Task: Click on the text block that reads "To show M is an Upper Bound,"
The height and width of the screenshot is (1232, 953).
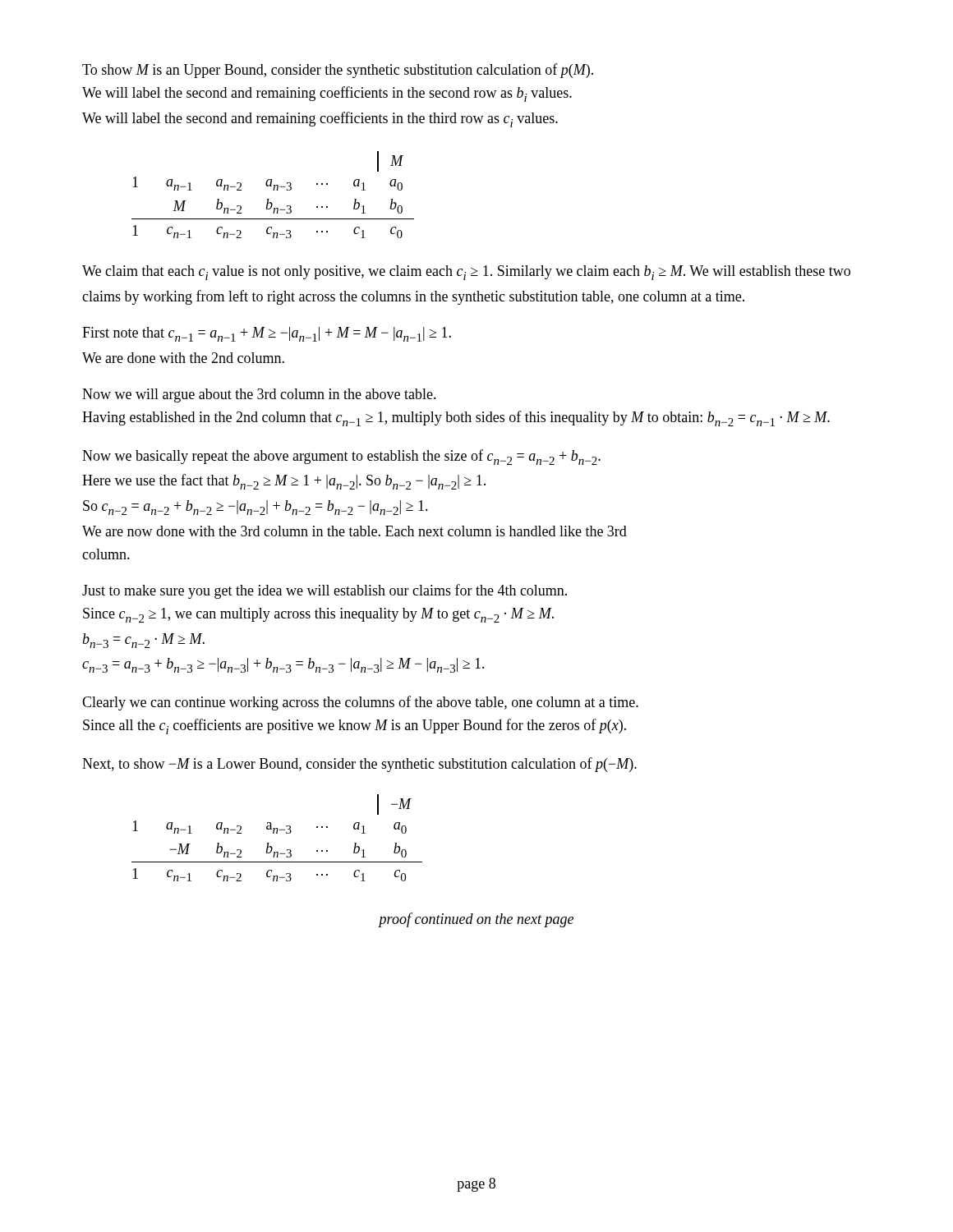Action: [338, 95]
